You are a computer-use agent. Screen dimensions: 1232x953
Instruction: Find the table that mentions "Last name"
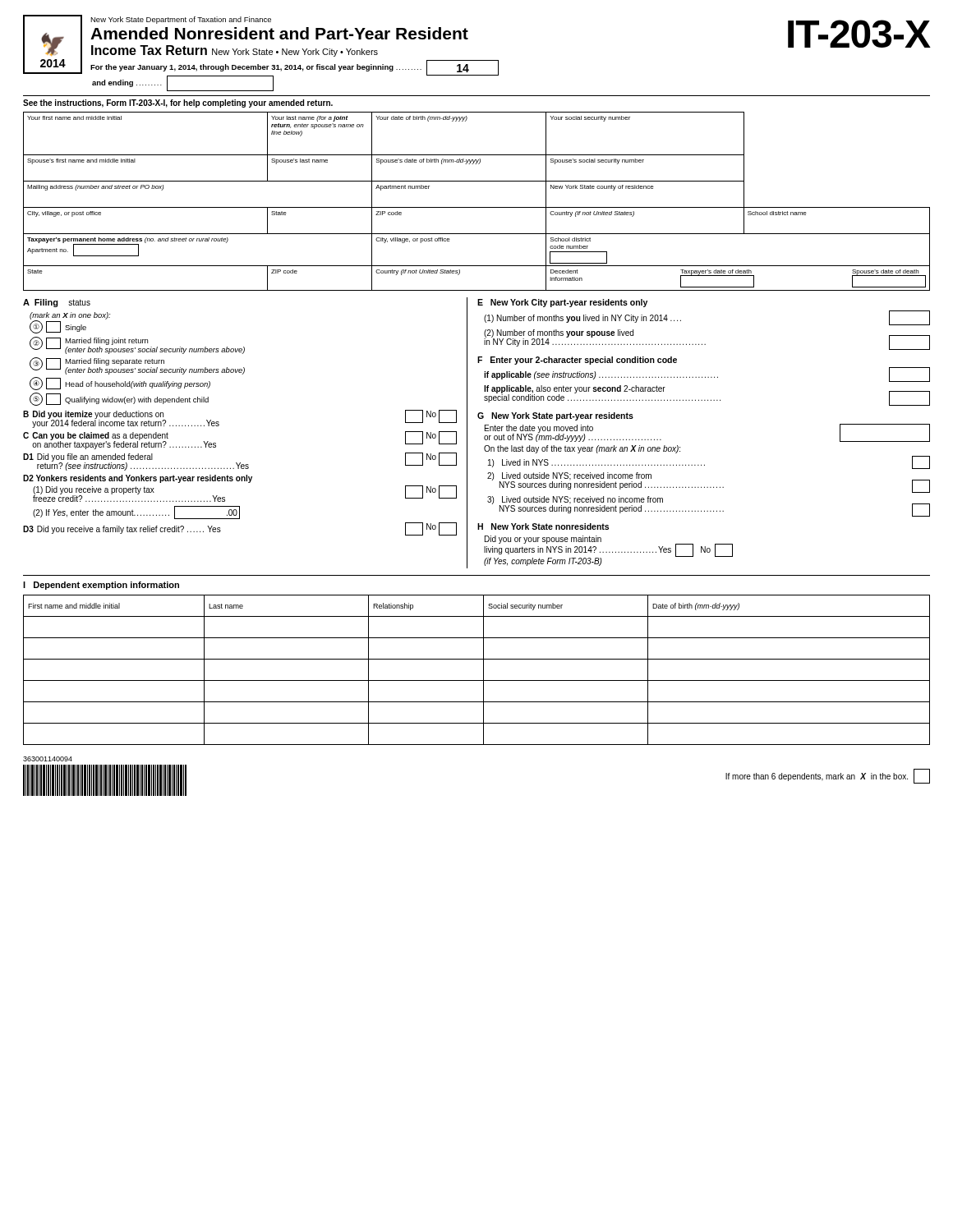click(476, 670)
